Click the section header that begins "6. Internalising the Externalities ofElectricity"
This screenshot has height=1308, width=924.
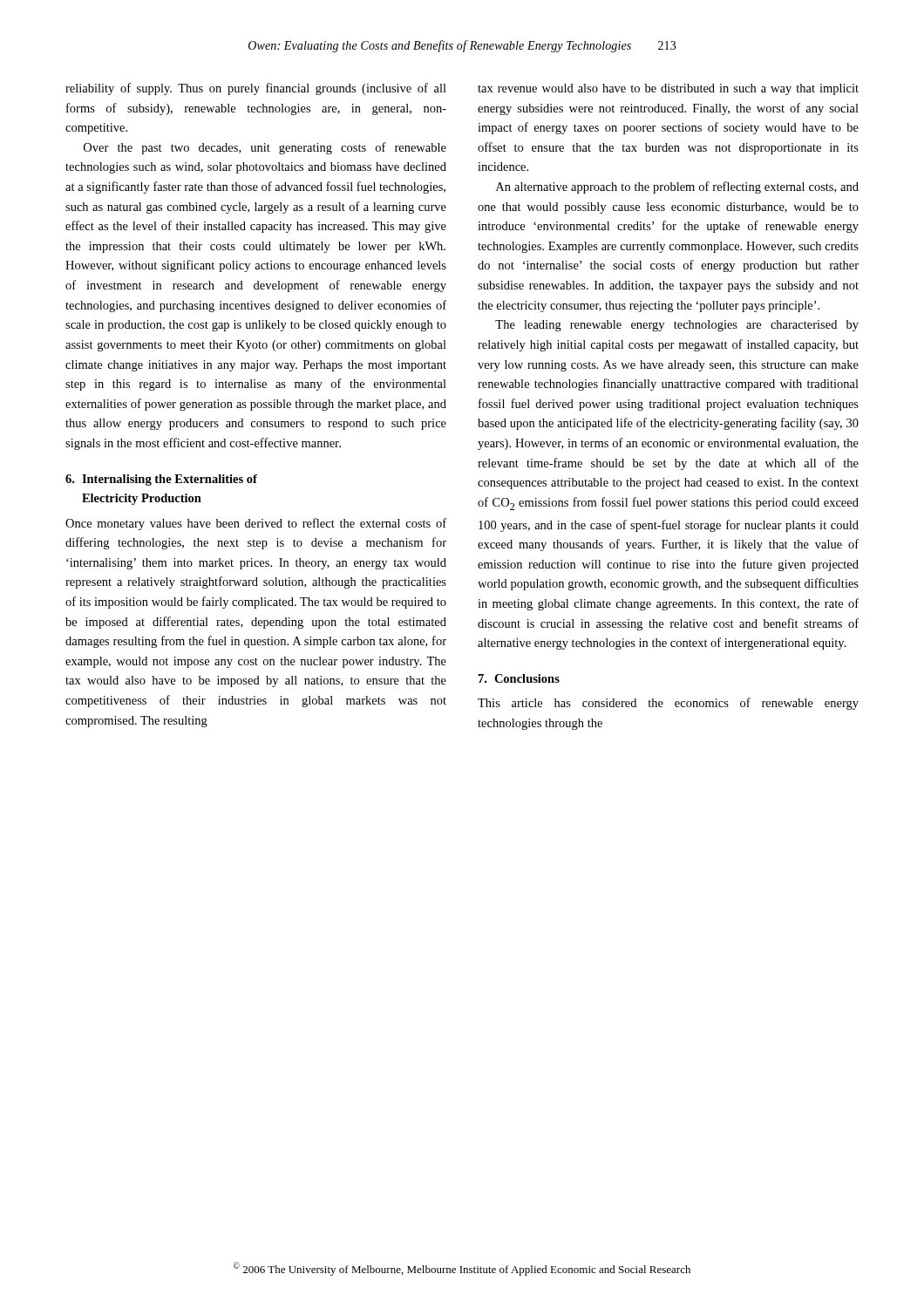256,488
